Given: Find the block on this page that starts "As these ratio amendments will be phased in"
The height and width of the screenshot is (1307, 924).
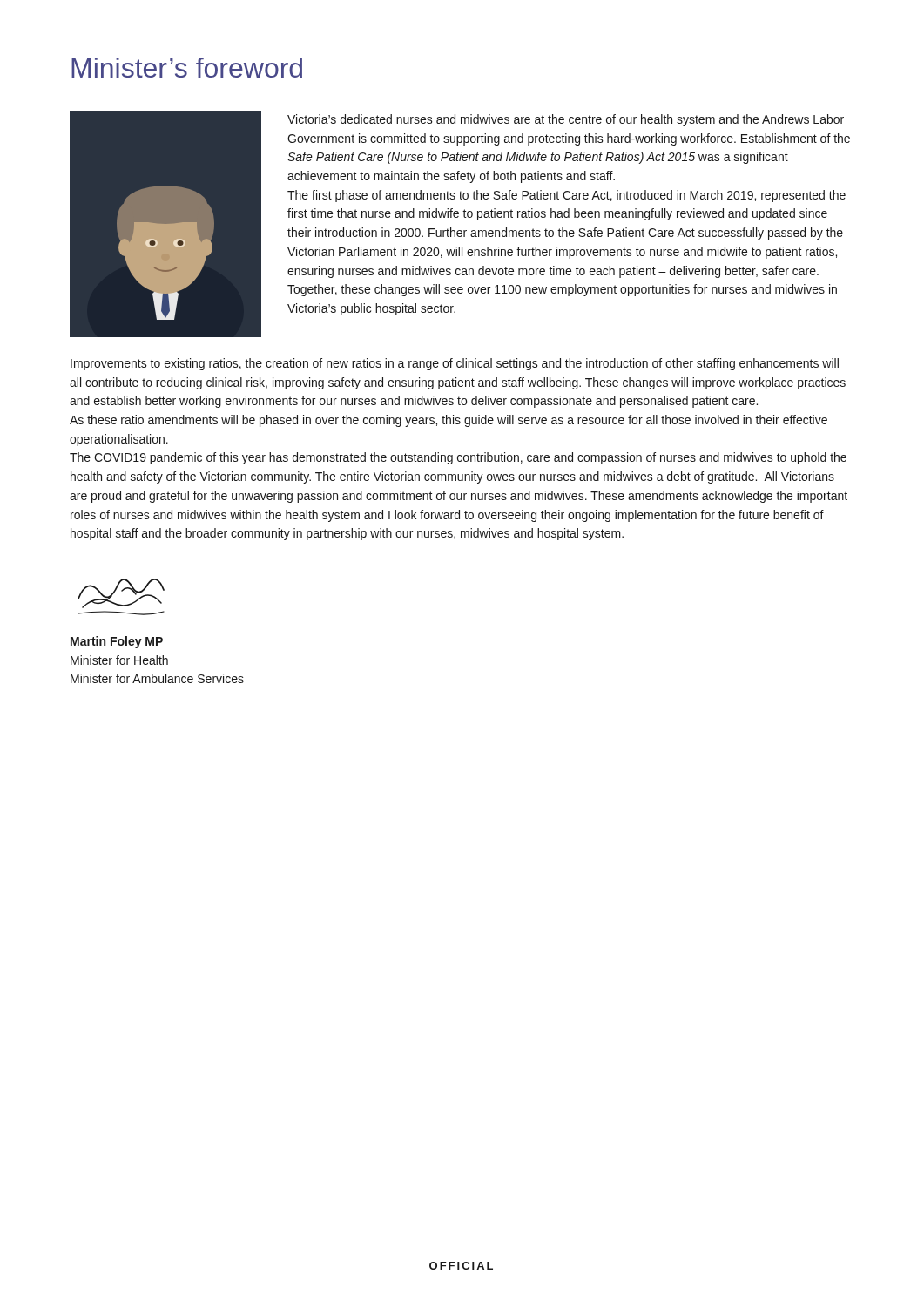Looking at the screenshot, I should tap(462, 430).
